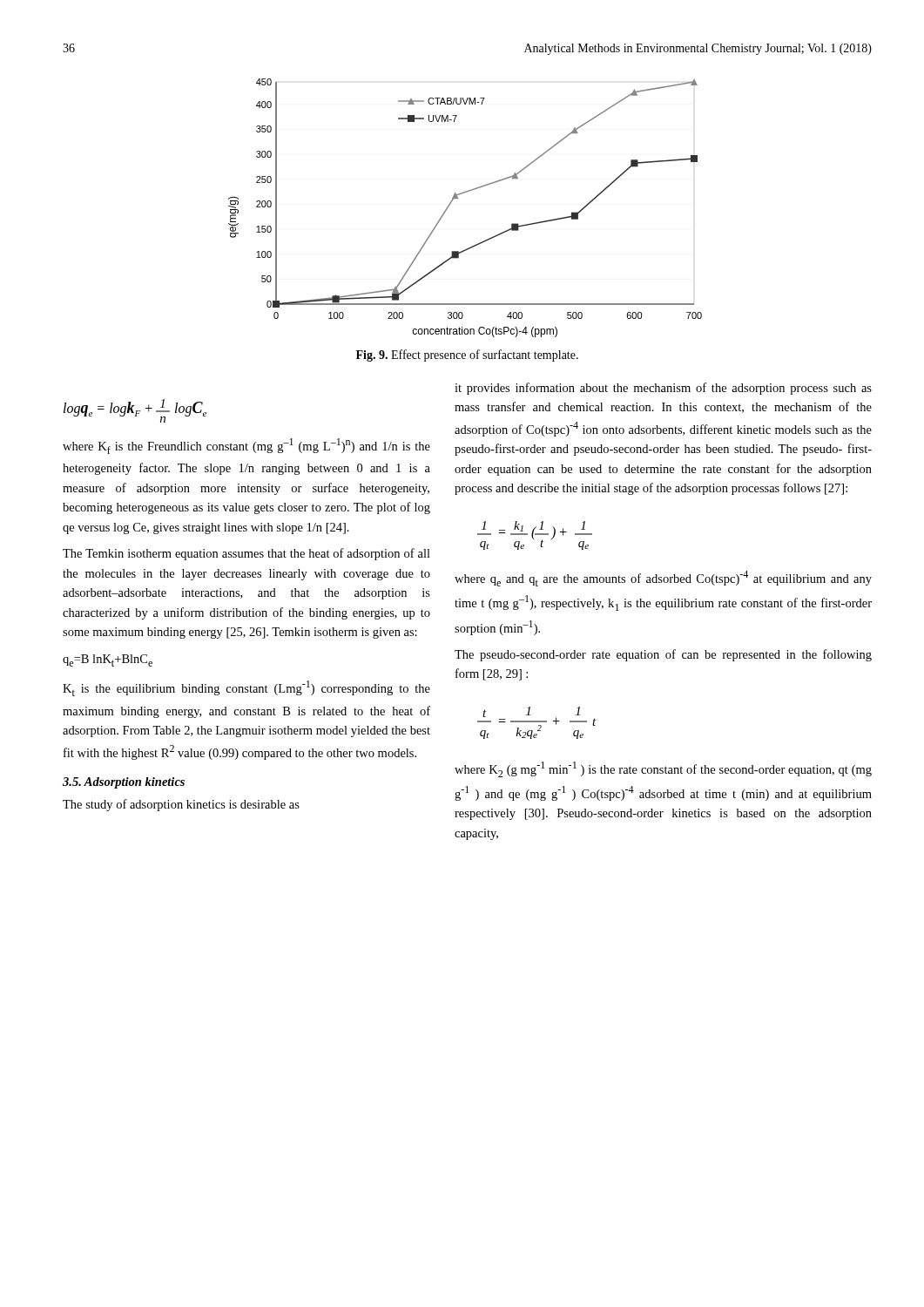Image resolution: width=924 pixels, height=1307 pixels.
Task: Click on the section header containing "3.5. Adsorption kinetics"
Action: [124, 782]
